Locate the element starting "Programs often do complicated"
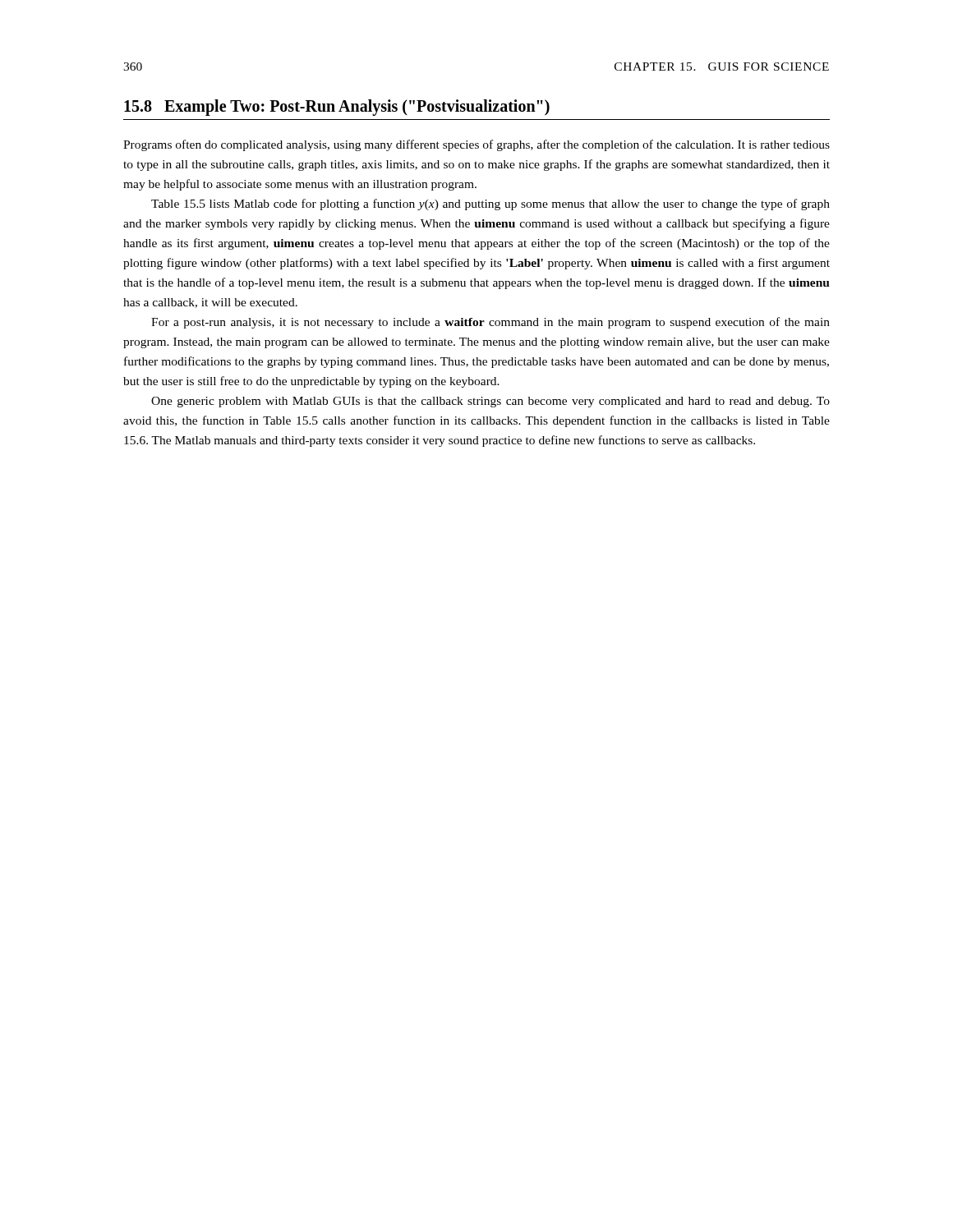The width and height of the screenshot is (953, 1232). pos(476,292)
